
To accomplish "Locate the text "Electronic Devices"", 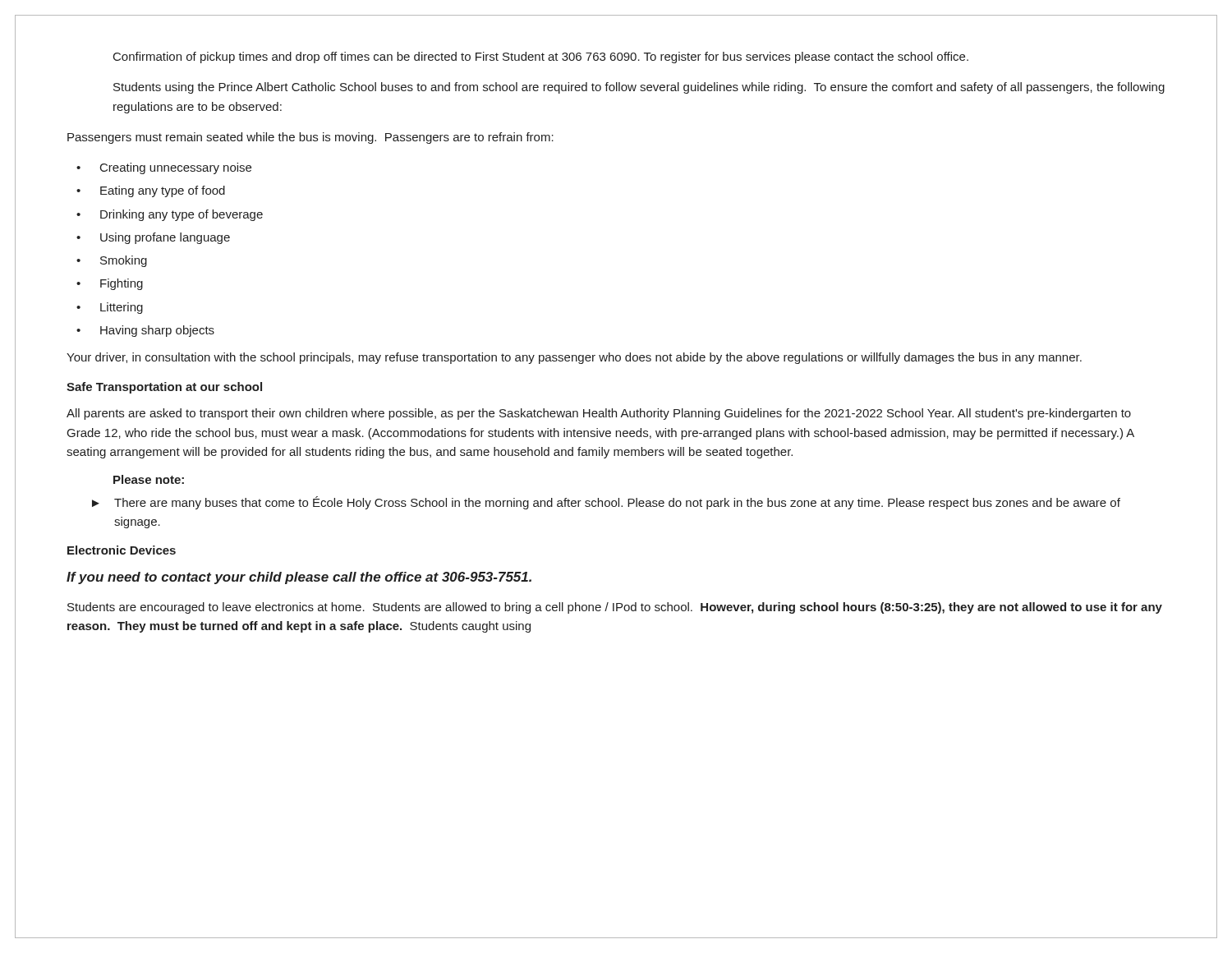I will [121, 550].
